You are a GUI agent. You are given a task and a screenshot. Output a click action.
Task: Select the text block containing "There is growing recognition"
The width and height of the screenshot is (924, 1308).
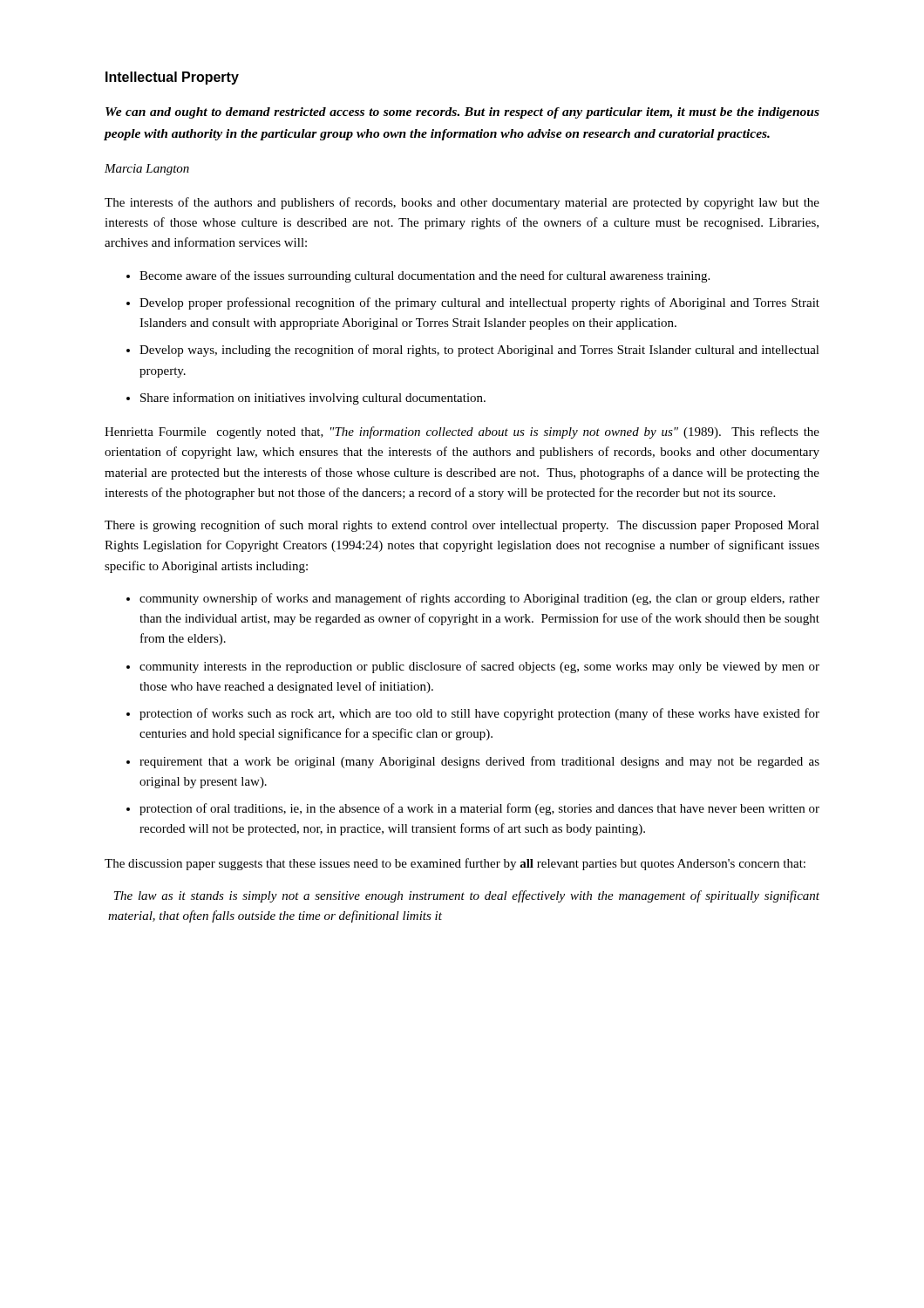click(x=462, y=545)
